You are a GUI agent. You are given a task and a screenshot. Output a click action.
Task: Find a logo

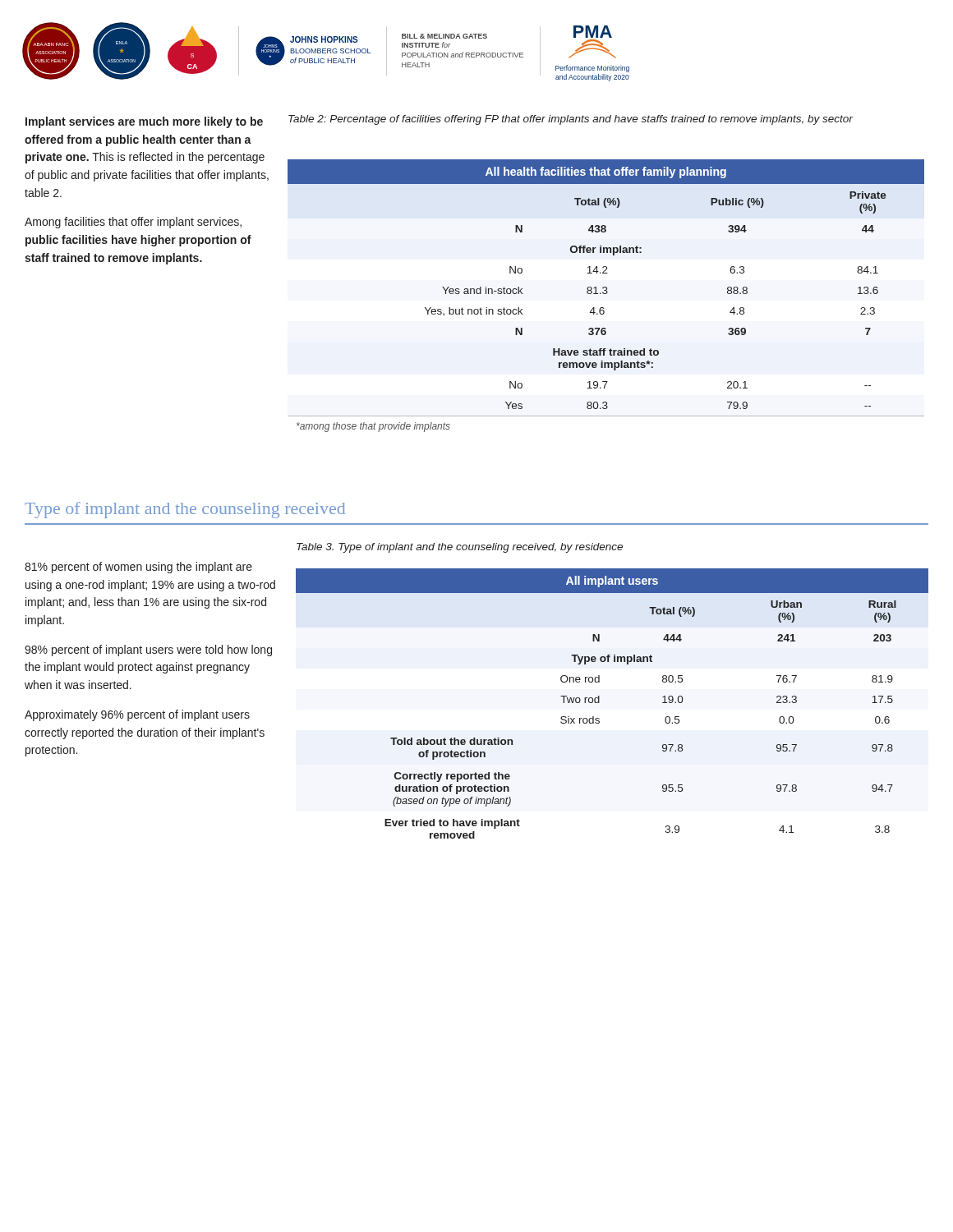point(476,51)
